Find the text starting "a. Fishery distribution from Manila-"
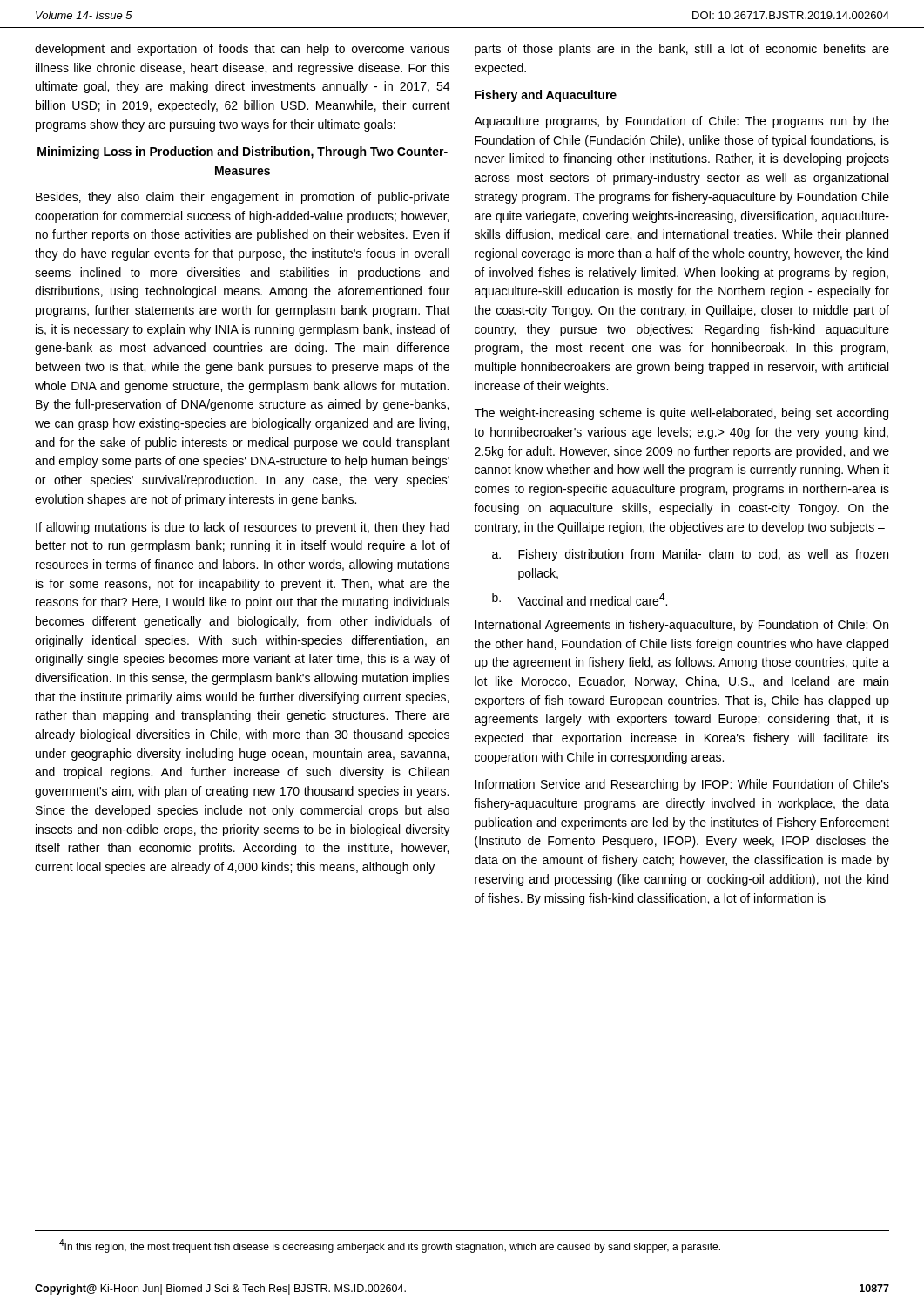The height and width of the screenshot is (1307, 924). point(690,565)
